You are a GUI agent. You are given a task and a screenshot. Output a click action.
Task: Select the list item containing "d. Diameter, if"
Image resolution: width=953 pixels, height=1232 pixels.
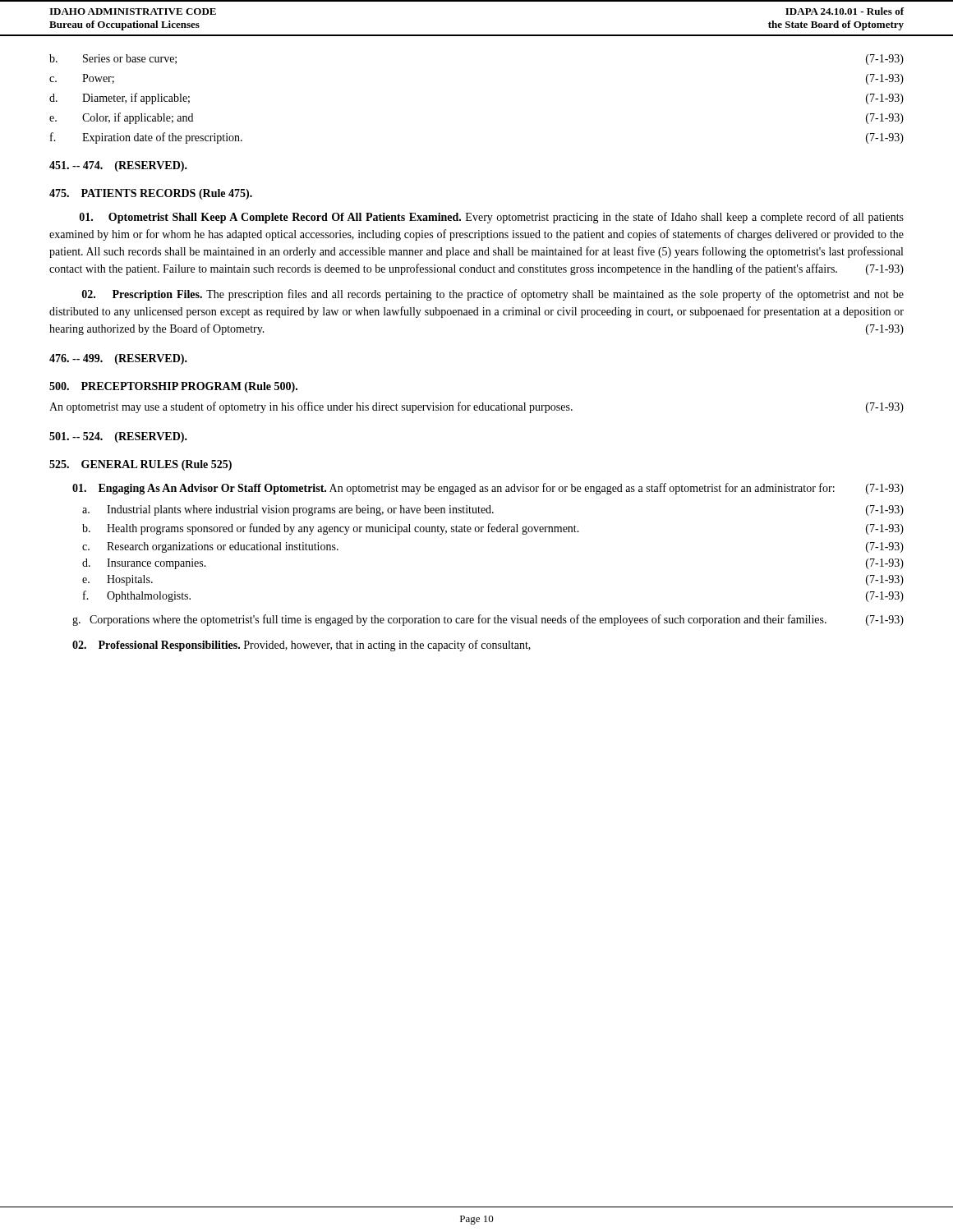coord(135,98)
